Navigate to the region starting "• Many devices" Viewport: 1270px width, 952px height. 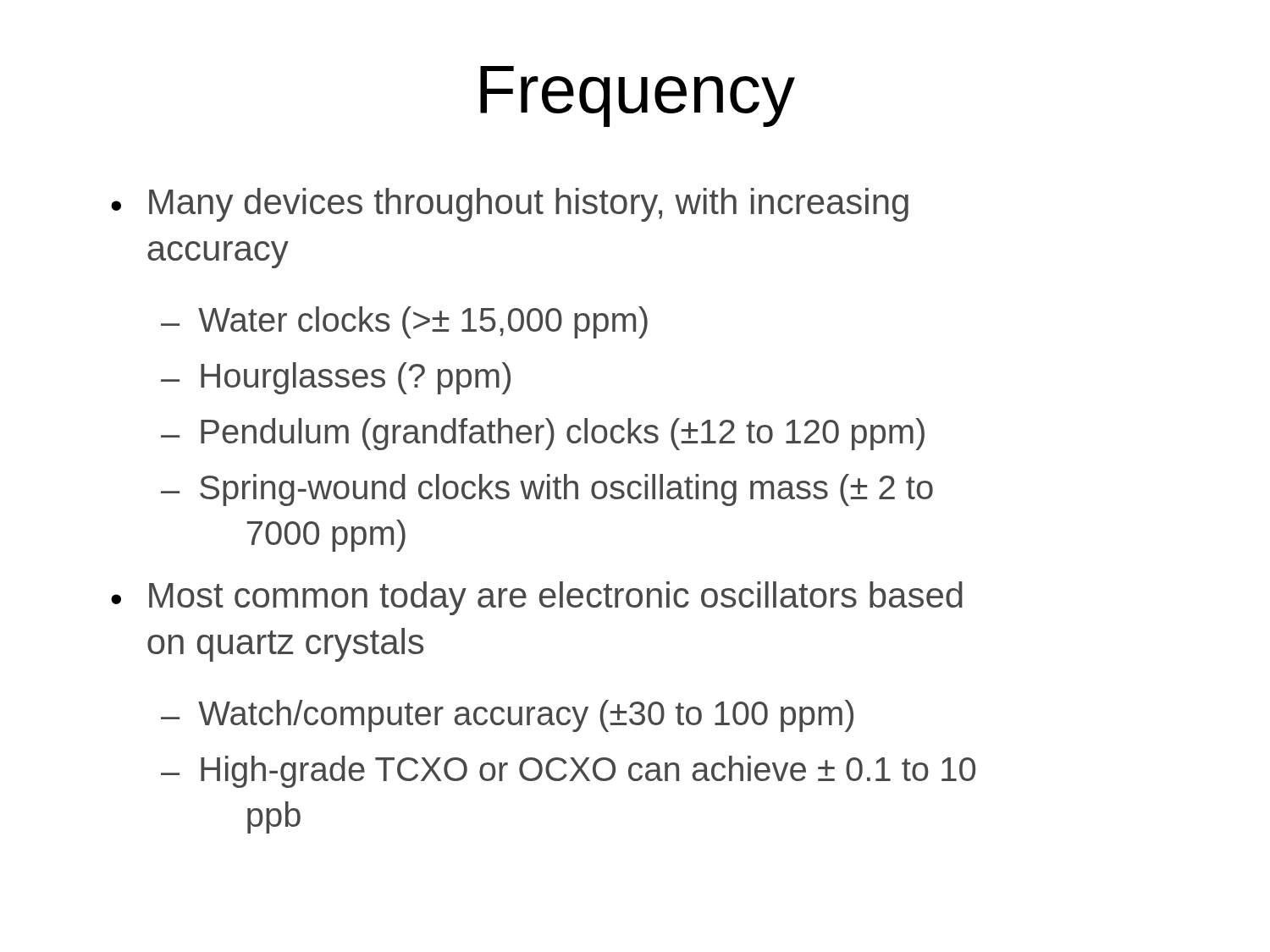pos(510,226)
